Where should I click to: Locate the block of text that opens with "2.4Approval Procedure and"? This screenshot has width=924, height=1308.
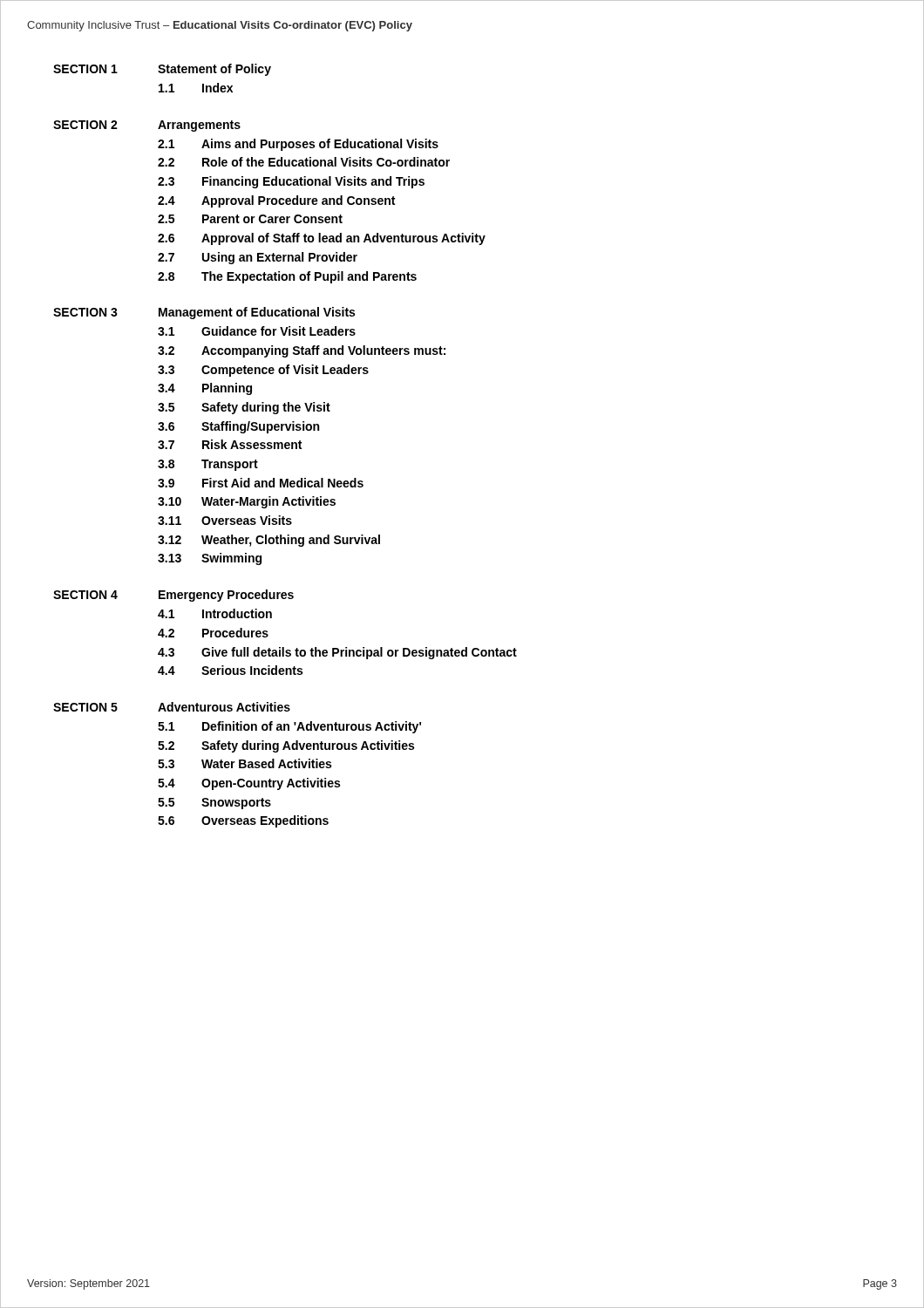tap(276, 201)
